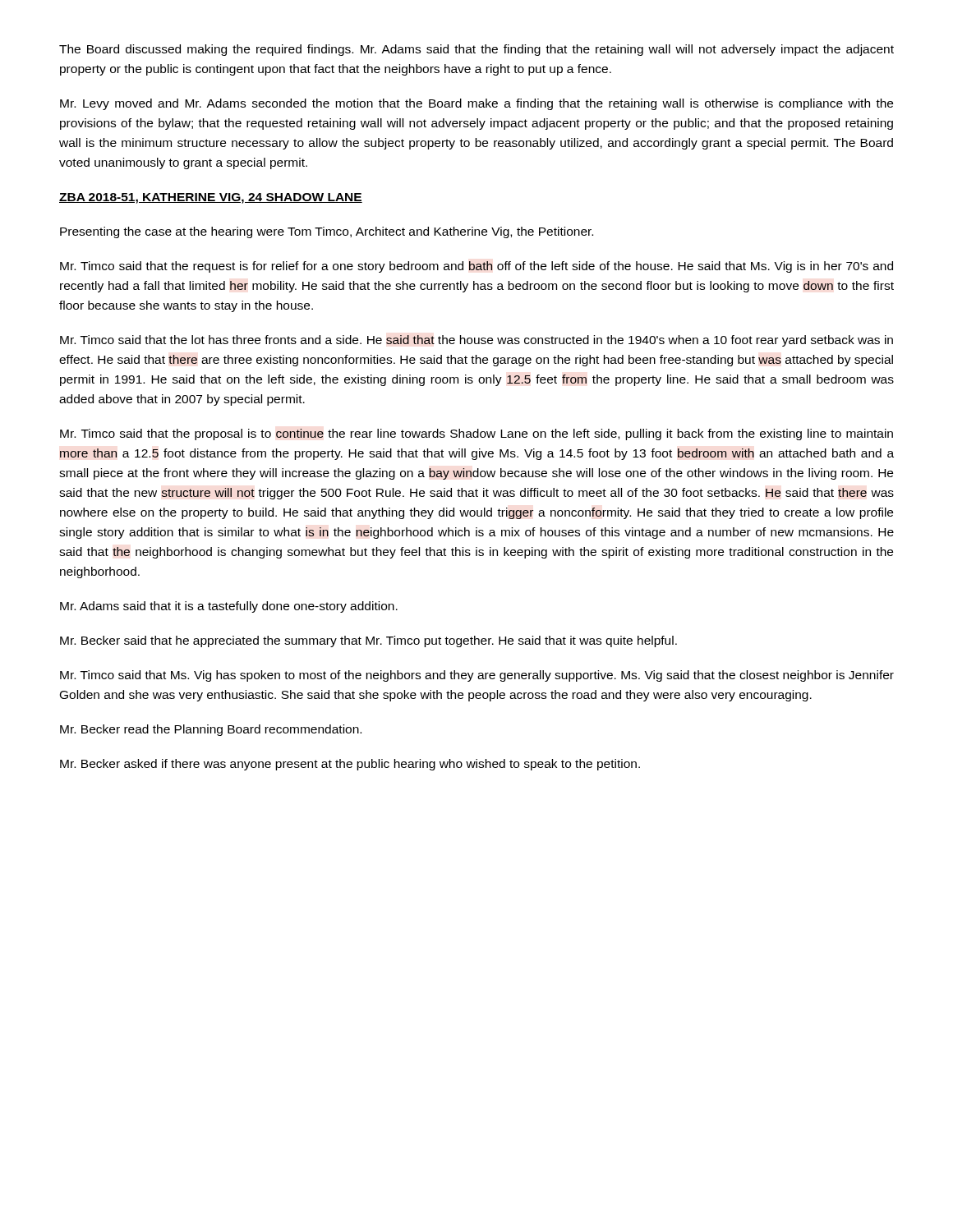Navigate to the passage starting "Mr. Timco said that the proposal is to"
This screenshot has height=1232, width=953.
tap(476, 503)
